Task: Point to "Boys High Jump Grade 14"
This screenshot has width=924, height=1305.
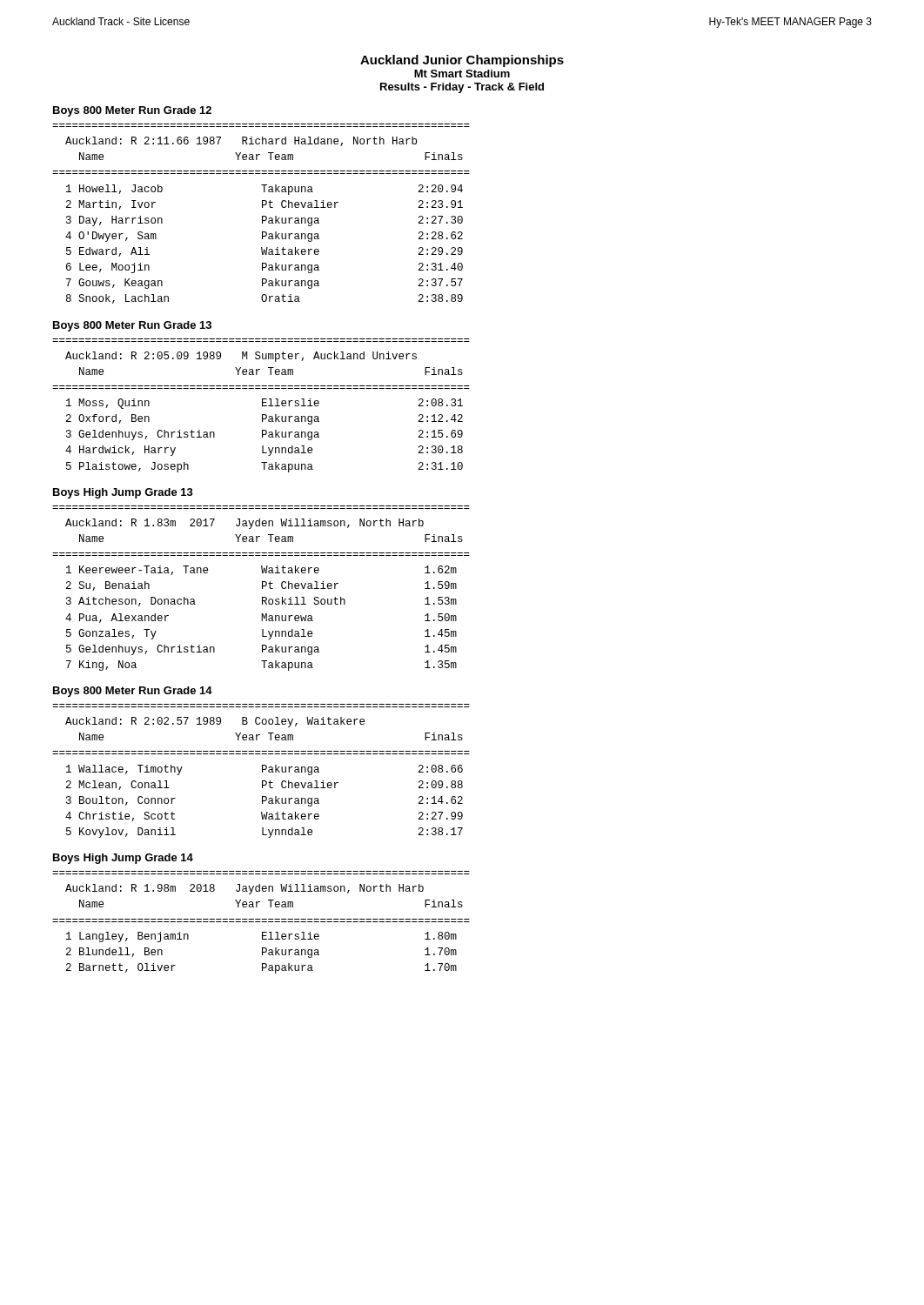Action: click(123, 858)
